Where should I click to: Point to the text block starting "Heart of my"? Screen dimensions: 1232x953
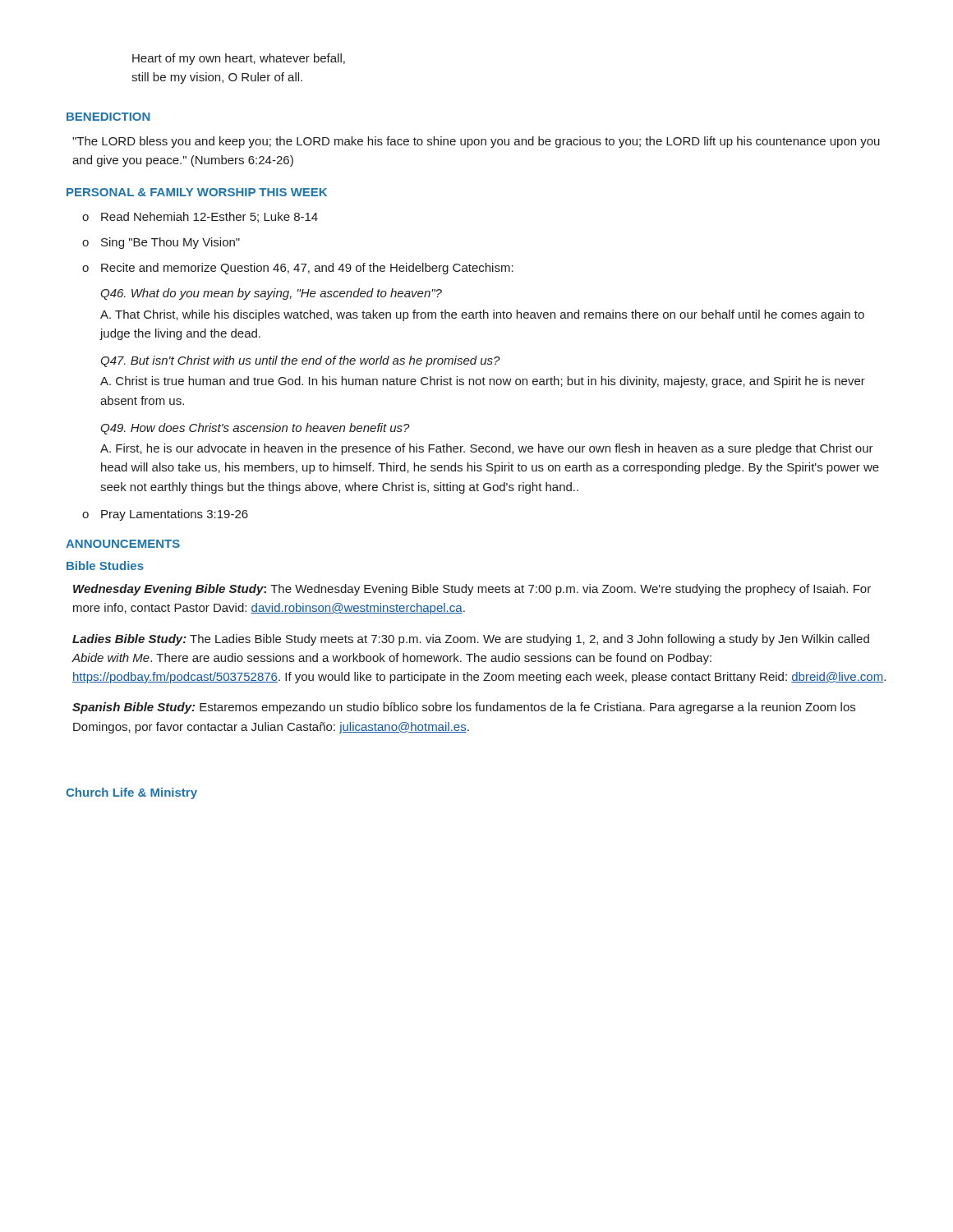(239, 67)
